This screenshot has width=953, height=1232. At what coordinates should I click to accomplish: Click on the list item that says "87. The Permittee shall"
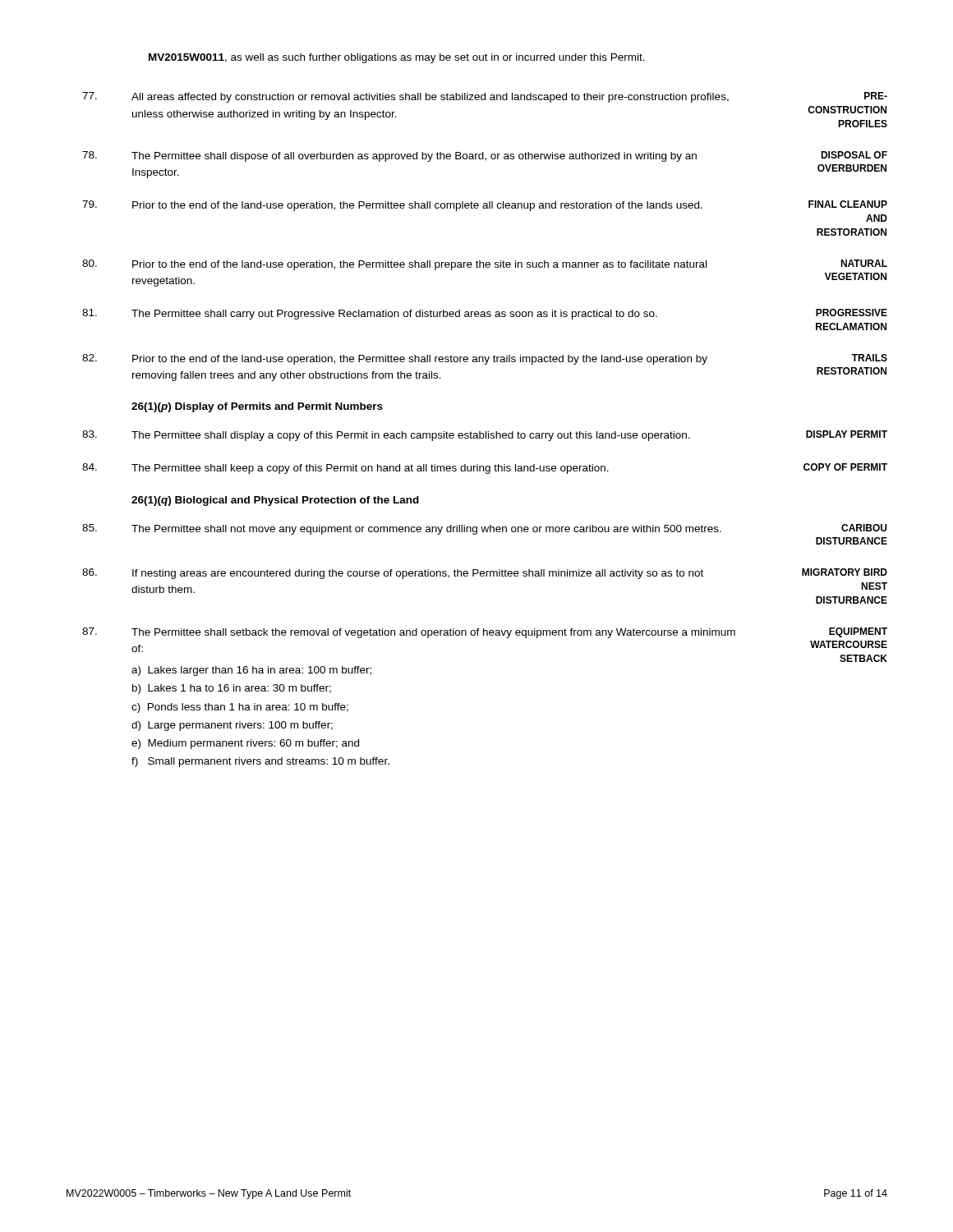485,633
